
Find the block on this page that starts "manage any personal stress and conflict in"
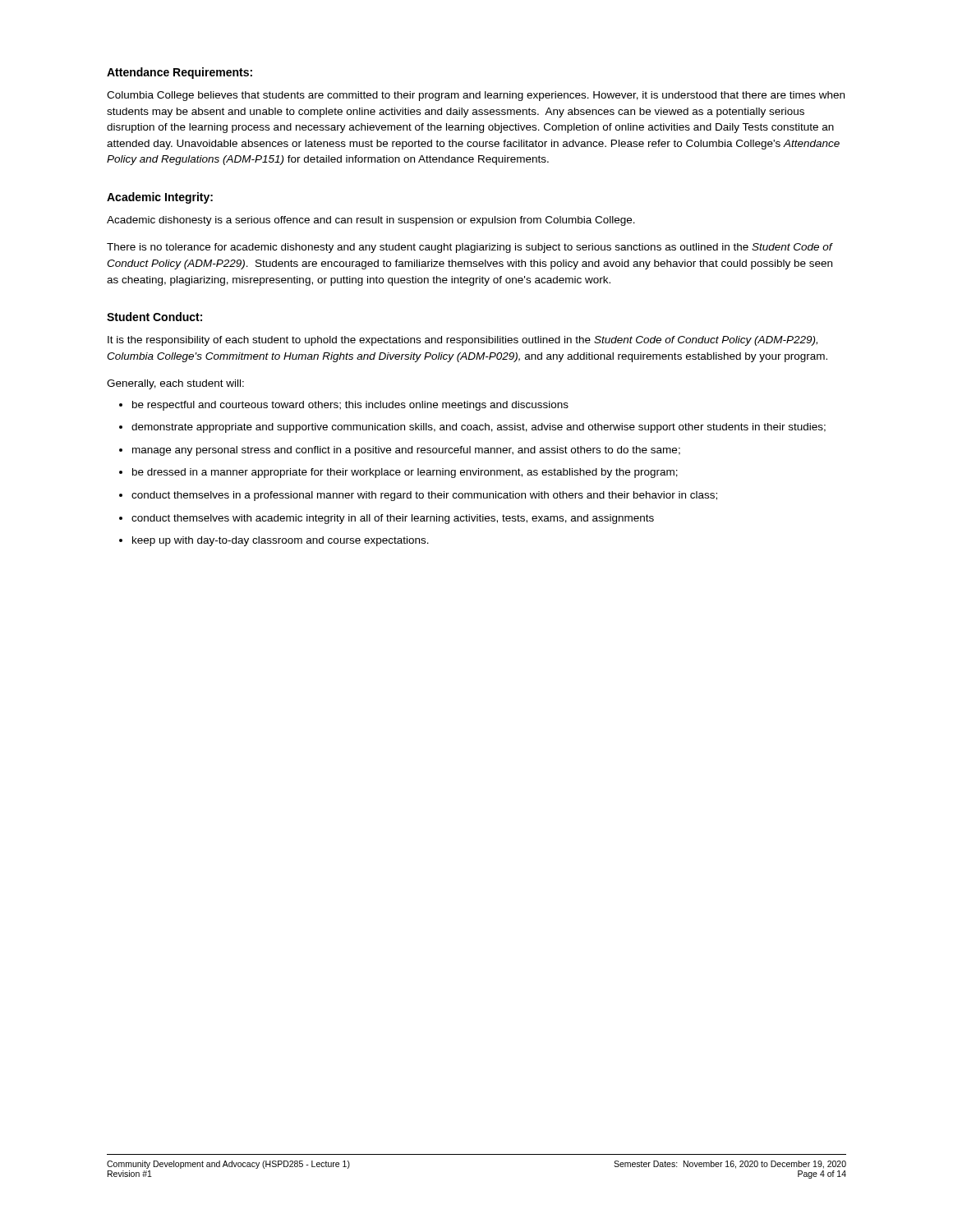pos(406,450)
